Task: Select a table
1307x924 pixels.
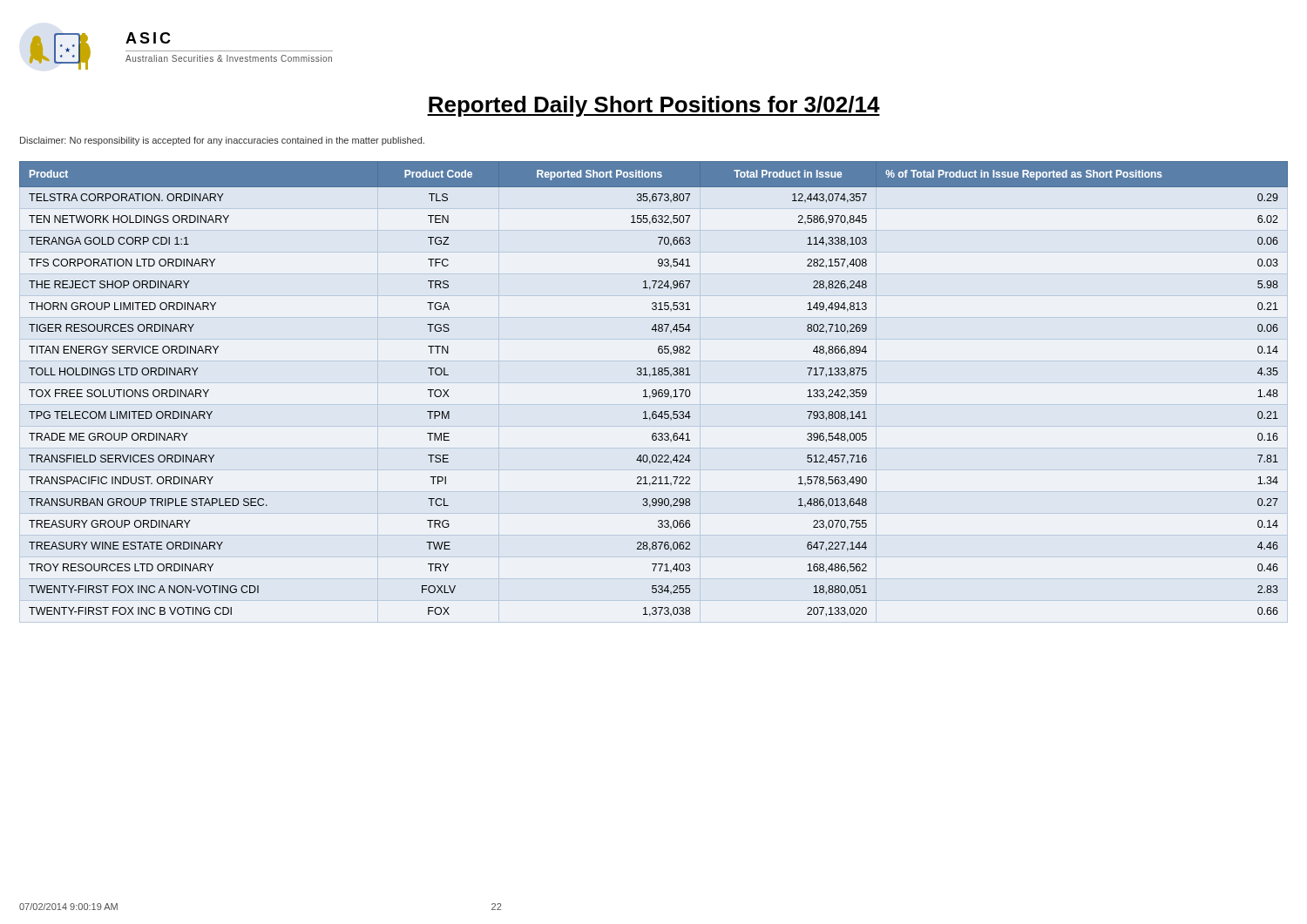Action: (654, 392)
